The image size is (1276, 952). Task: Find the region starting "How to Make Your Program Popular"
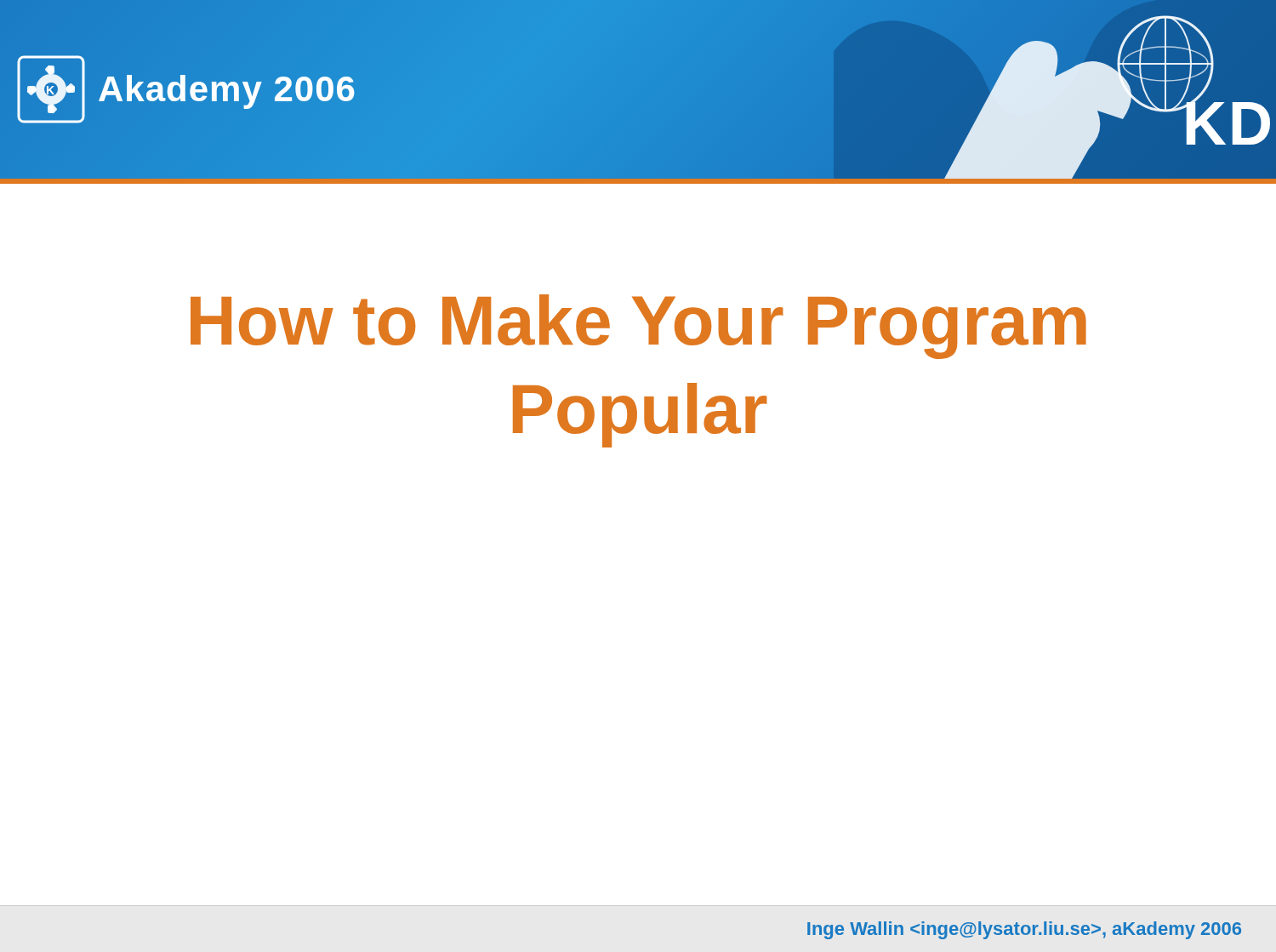[638, 365]
